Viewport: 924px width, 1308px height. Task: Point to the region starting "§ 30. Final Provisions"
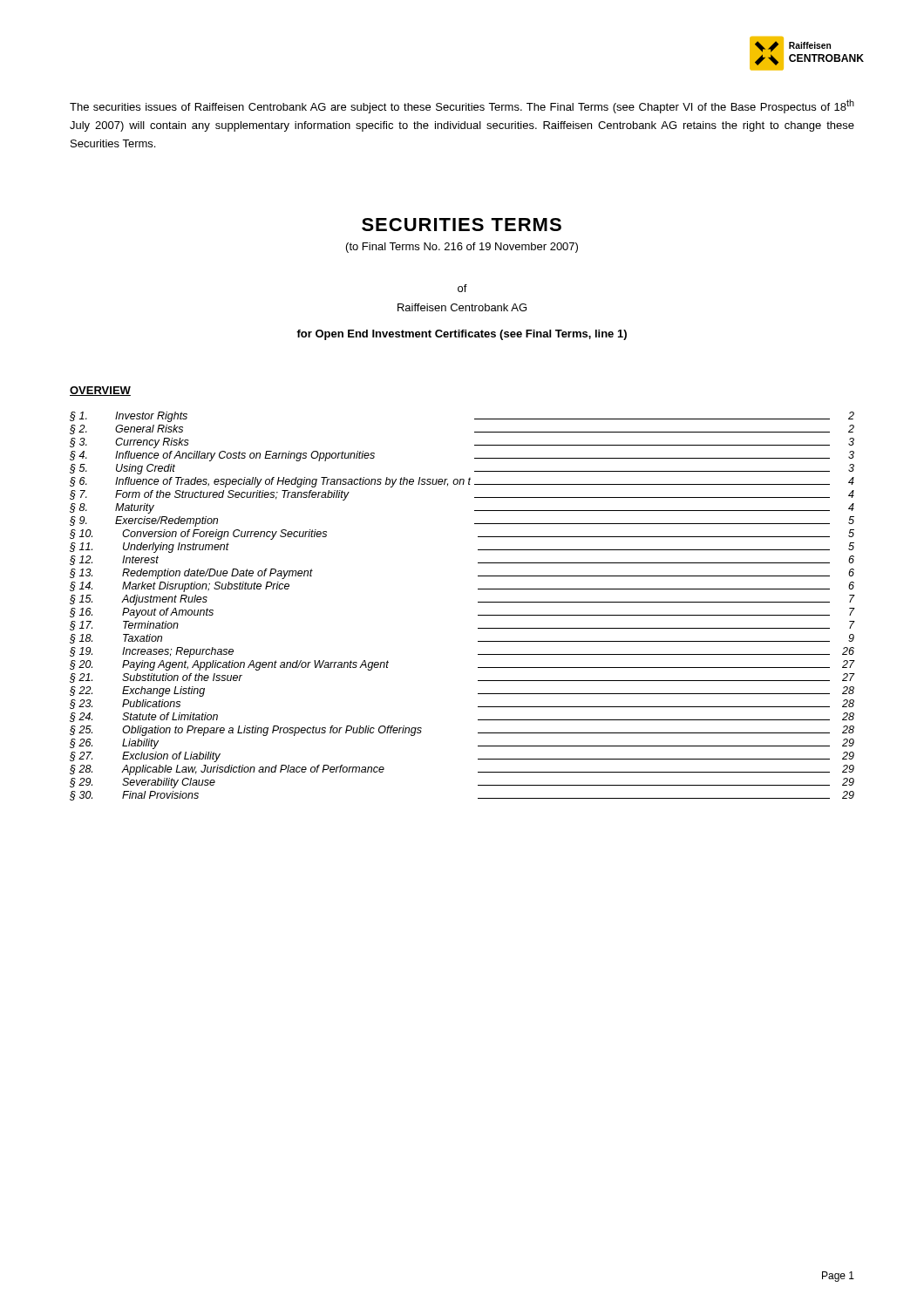[x=86, y=796]
